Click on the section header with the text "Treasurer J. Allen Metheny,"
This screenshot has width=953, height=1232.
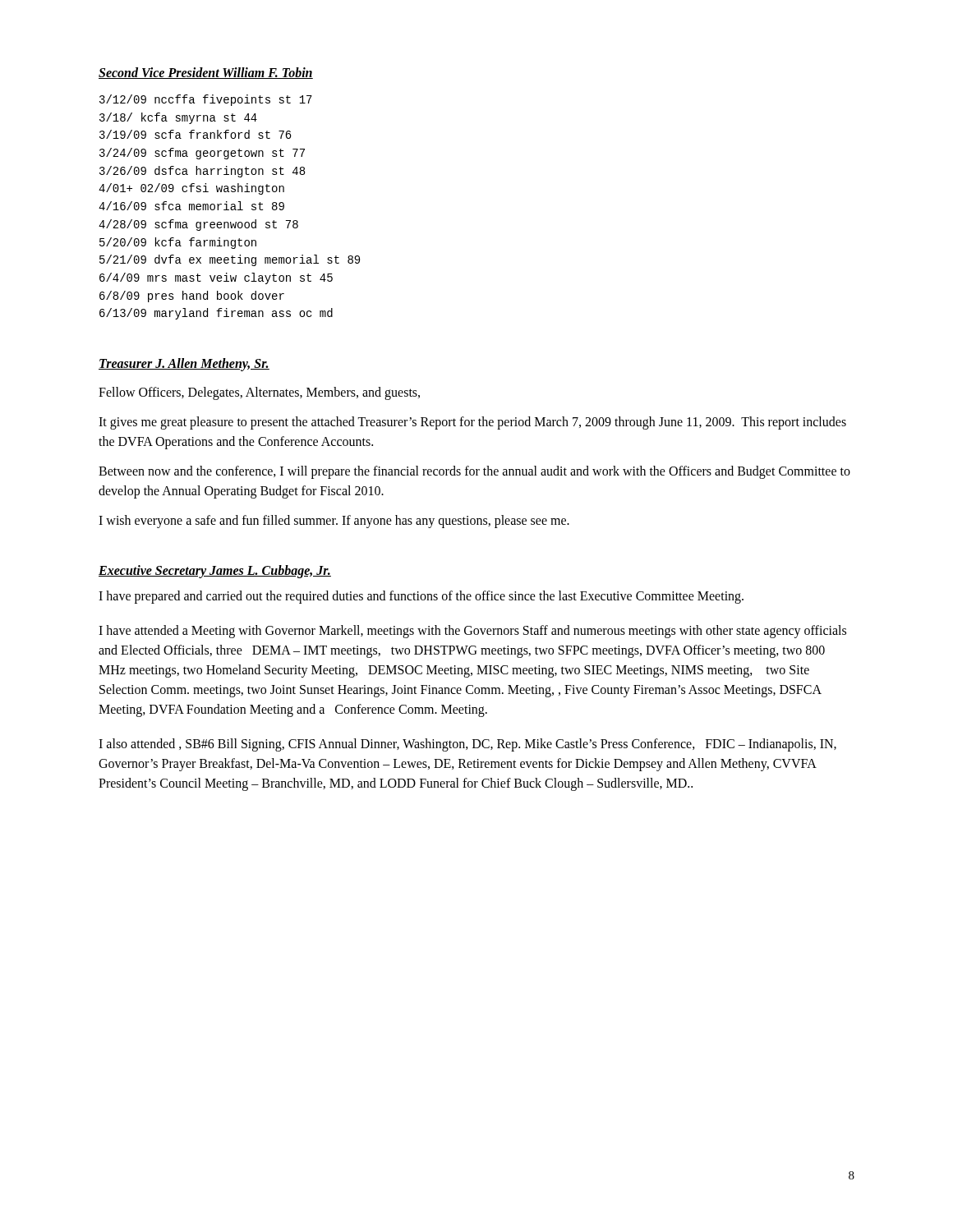click(x=184, y=363)
